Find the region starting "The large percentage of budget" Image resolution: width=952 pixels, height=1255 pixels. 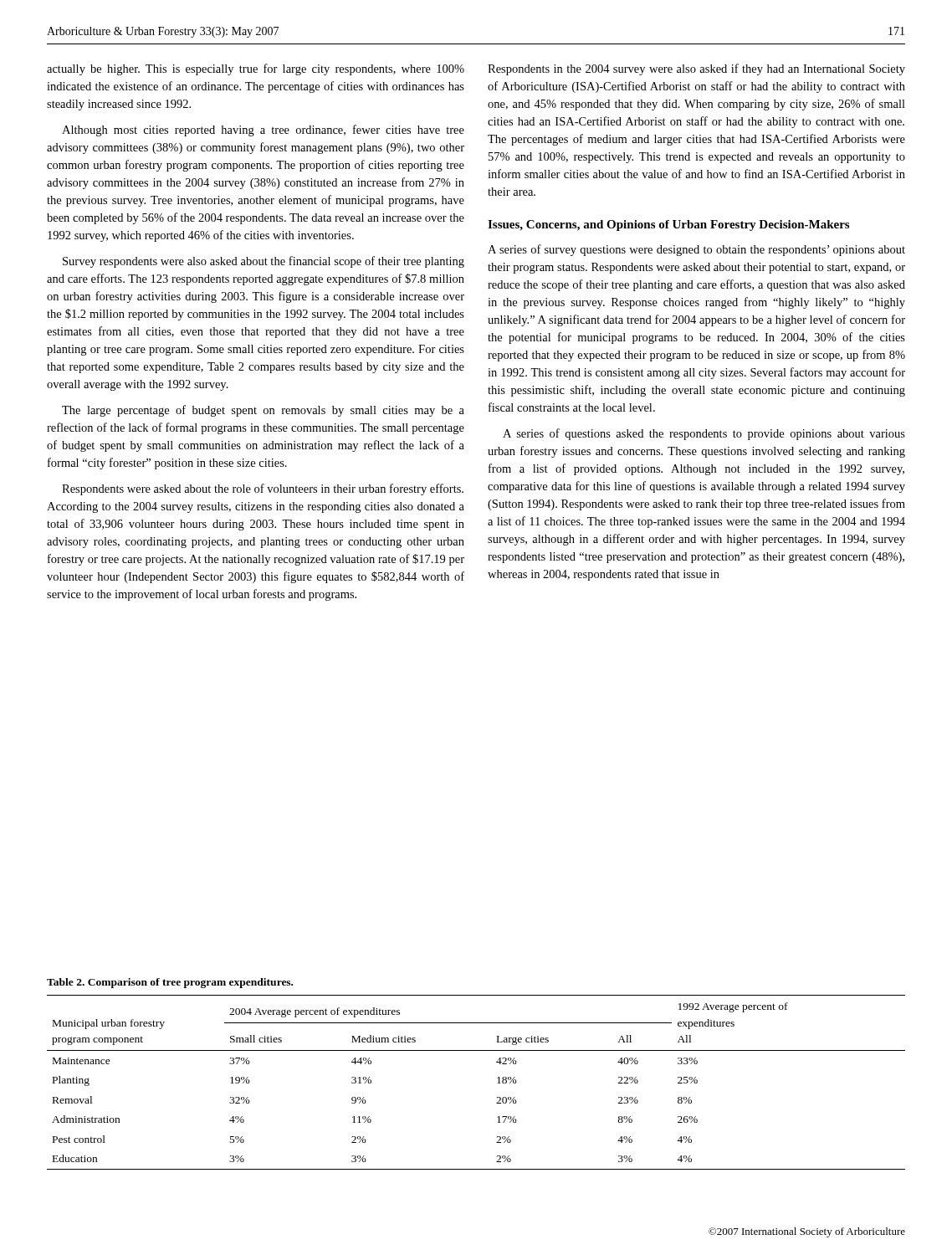pyautogui.click(x=256, y=437)
